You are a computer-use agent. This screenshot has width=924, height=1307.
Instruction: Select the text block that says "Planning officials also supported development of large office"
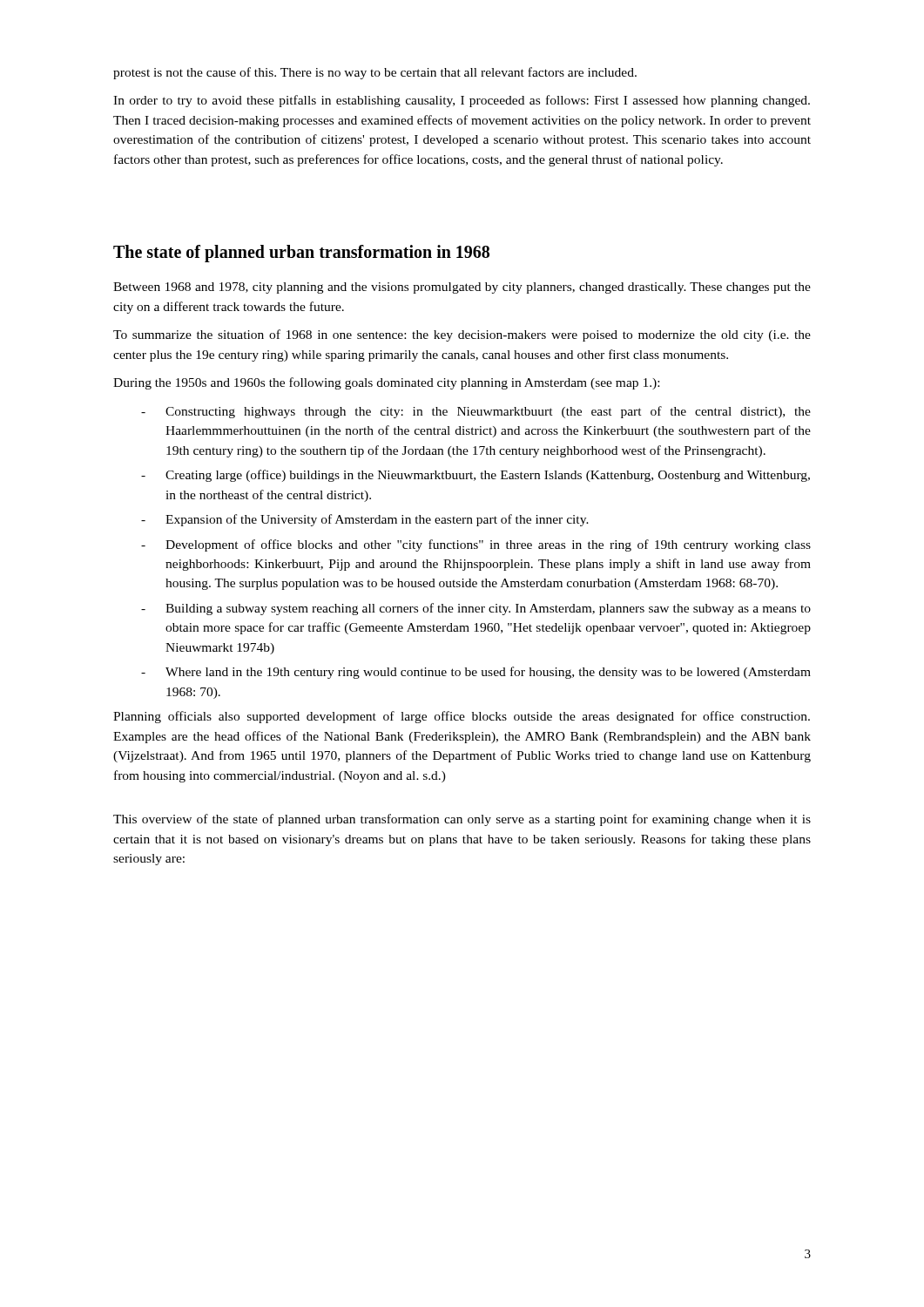[462, 745]
